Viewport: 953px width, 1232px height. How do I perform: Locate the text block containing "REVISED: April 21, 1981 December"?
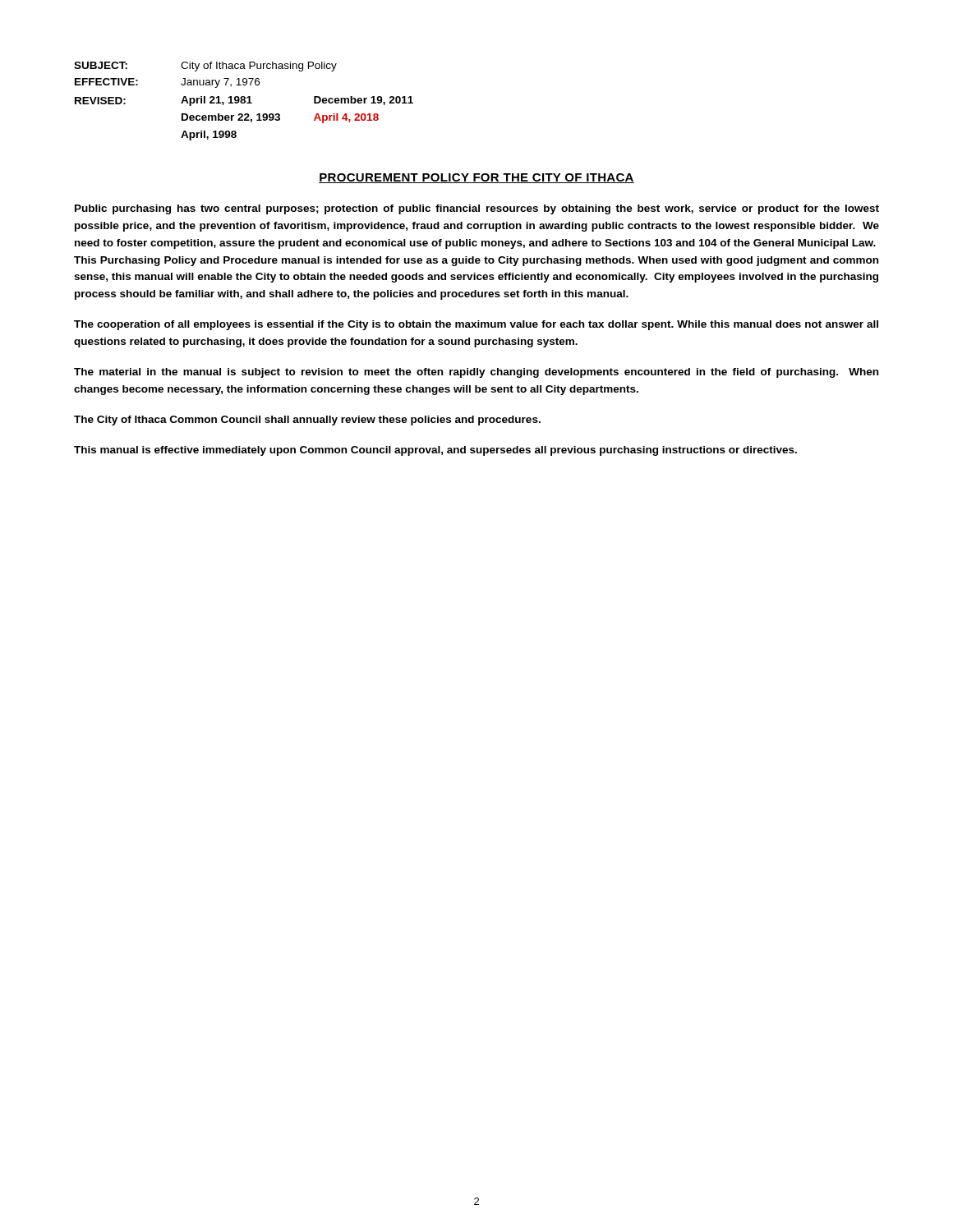coord(244,118)
